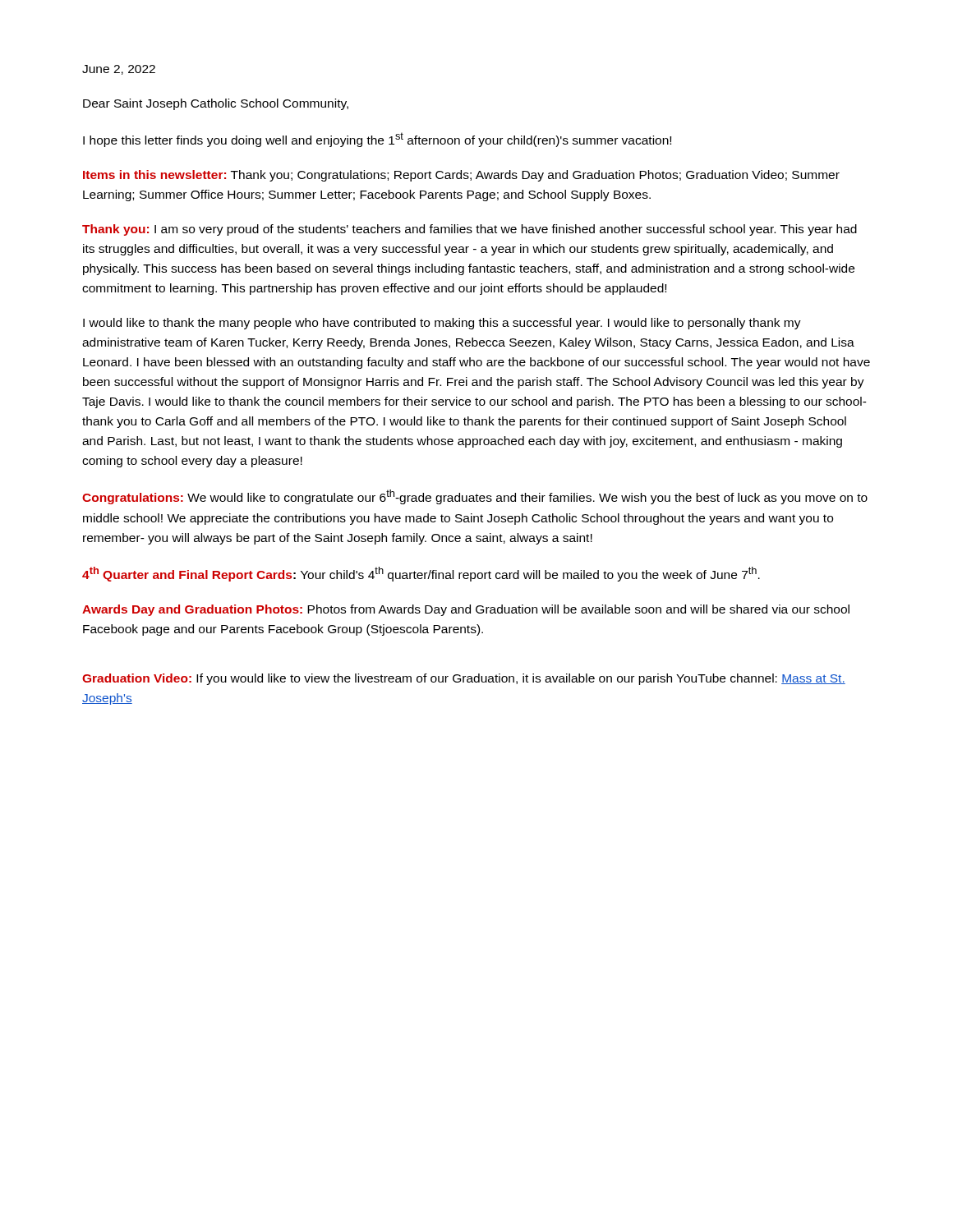Point to the text starting "Congratulations: We would like to congratulate our 6th-grade"
Image resolution: width=953 pixels, height=1232 pixels.
pyautogui.click(x=475, y=516)
